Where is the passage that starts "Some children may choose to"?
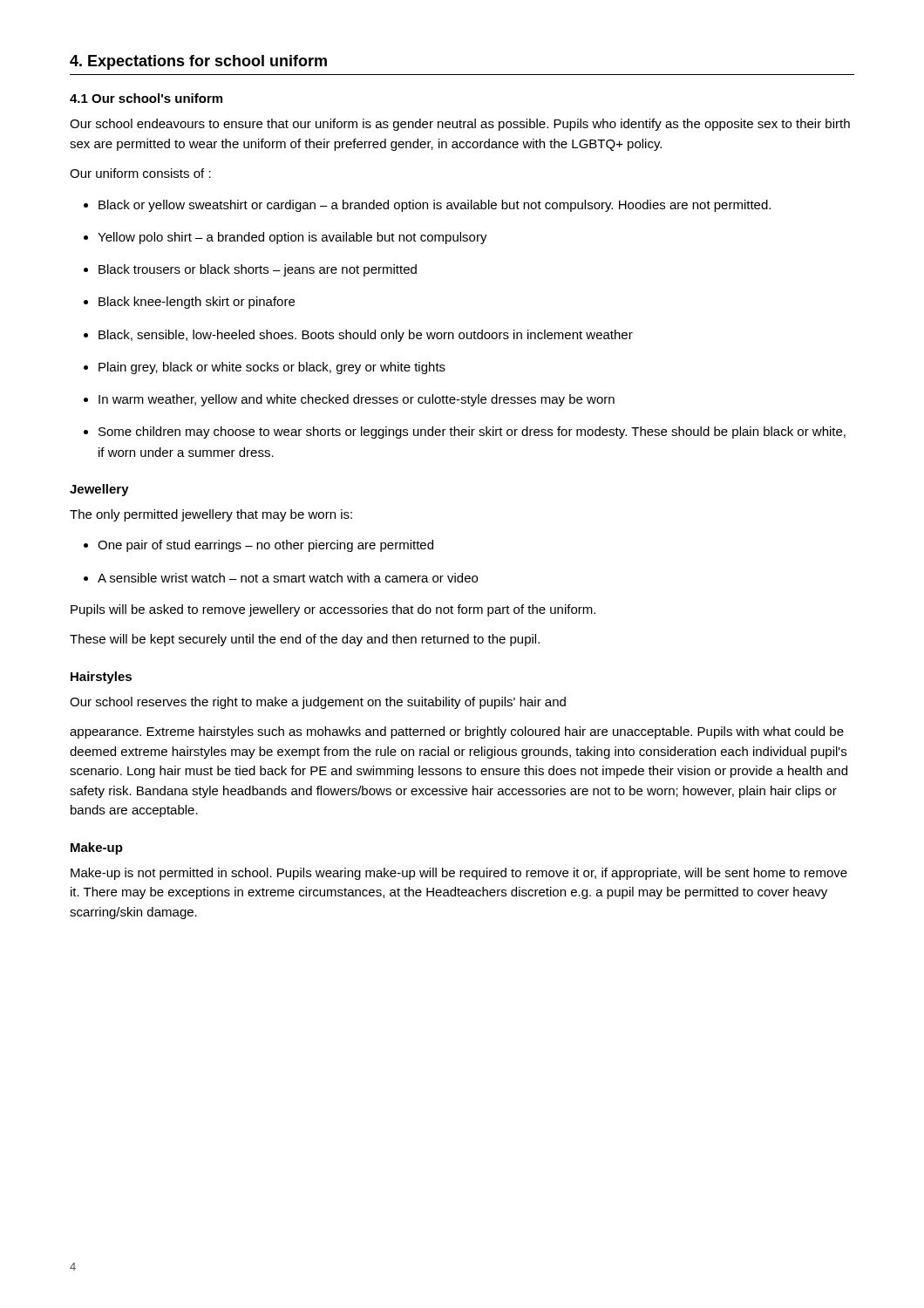Image resolution: width=924 pixels, height=1308 pixels. click(462, 442)
